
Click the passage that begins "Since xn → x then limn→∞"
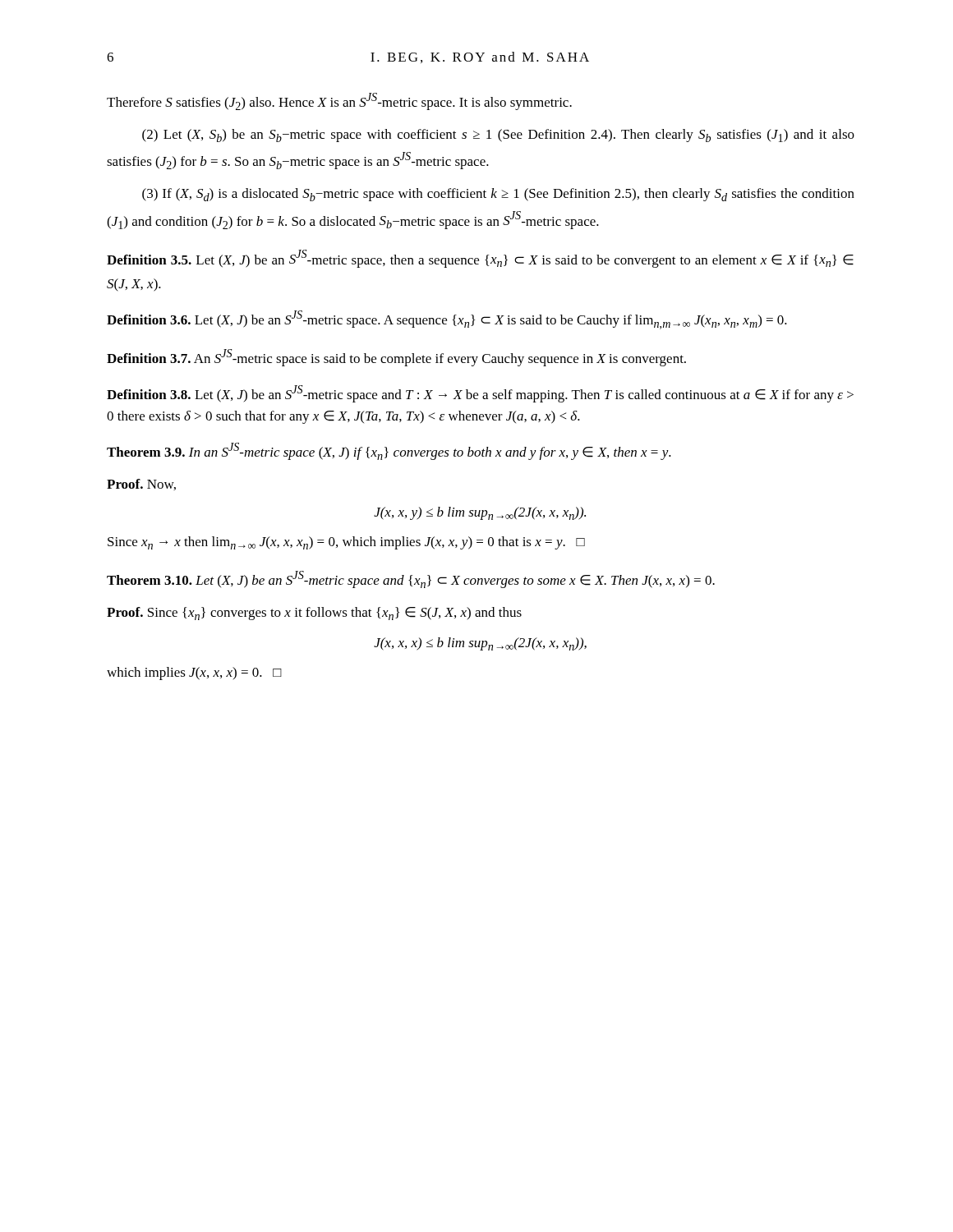pos(481,544)
